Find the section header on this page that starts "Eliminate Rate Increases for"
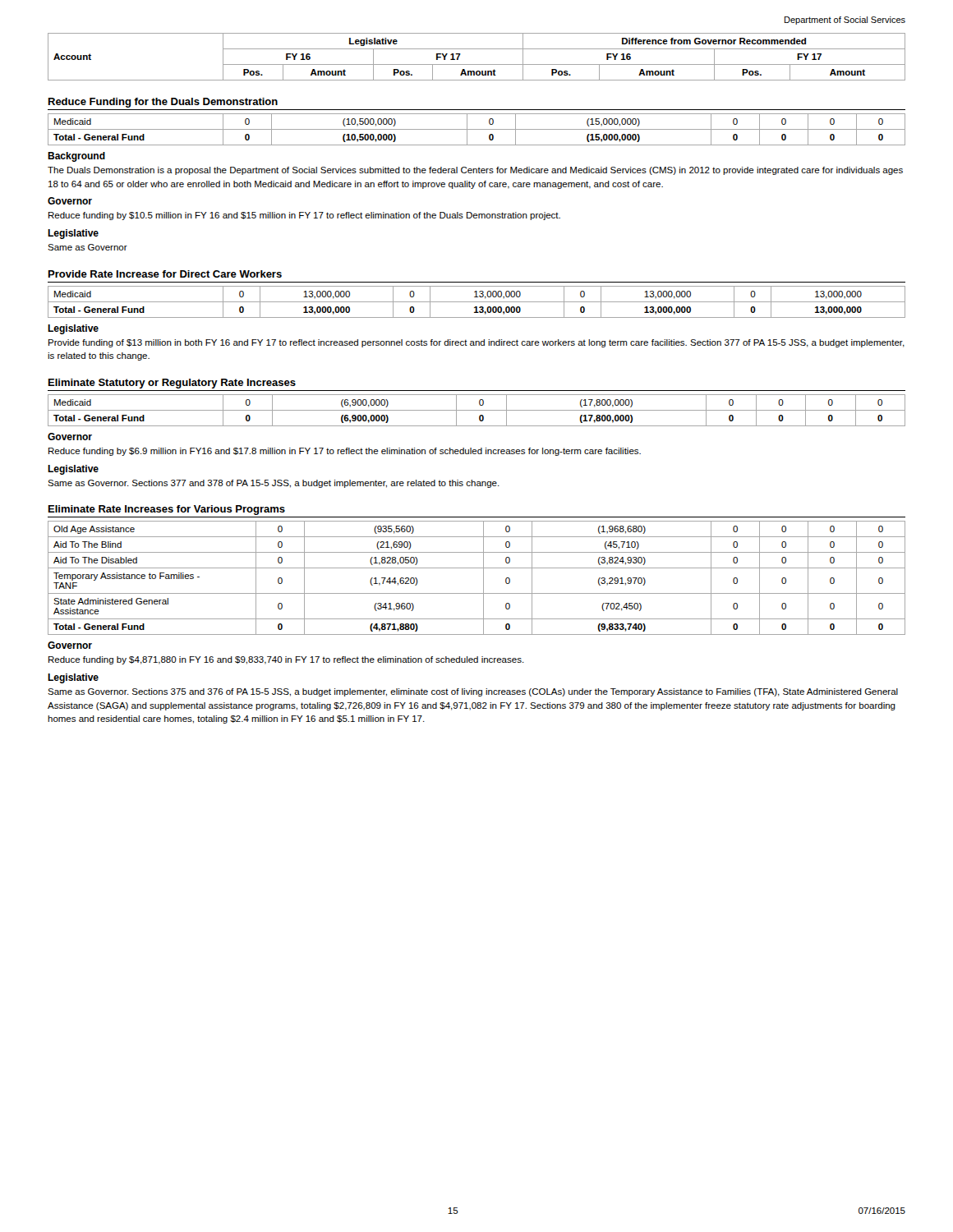Viewport: 953px width, 1232px height. coord(166,509)
